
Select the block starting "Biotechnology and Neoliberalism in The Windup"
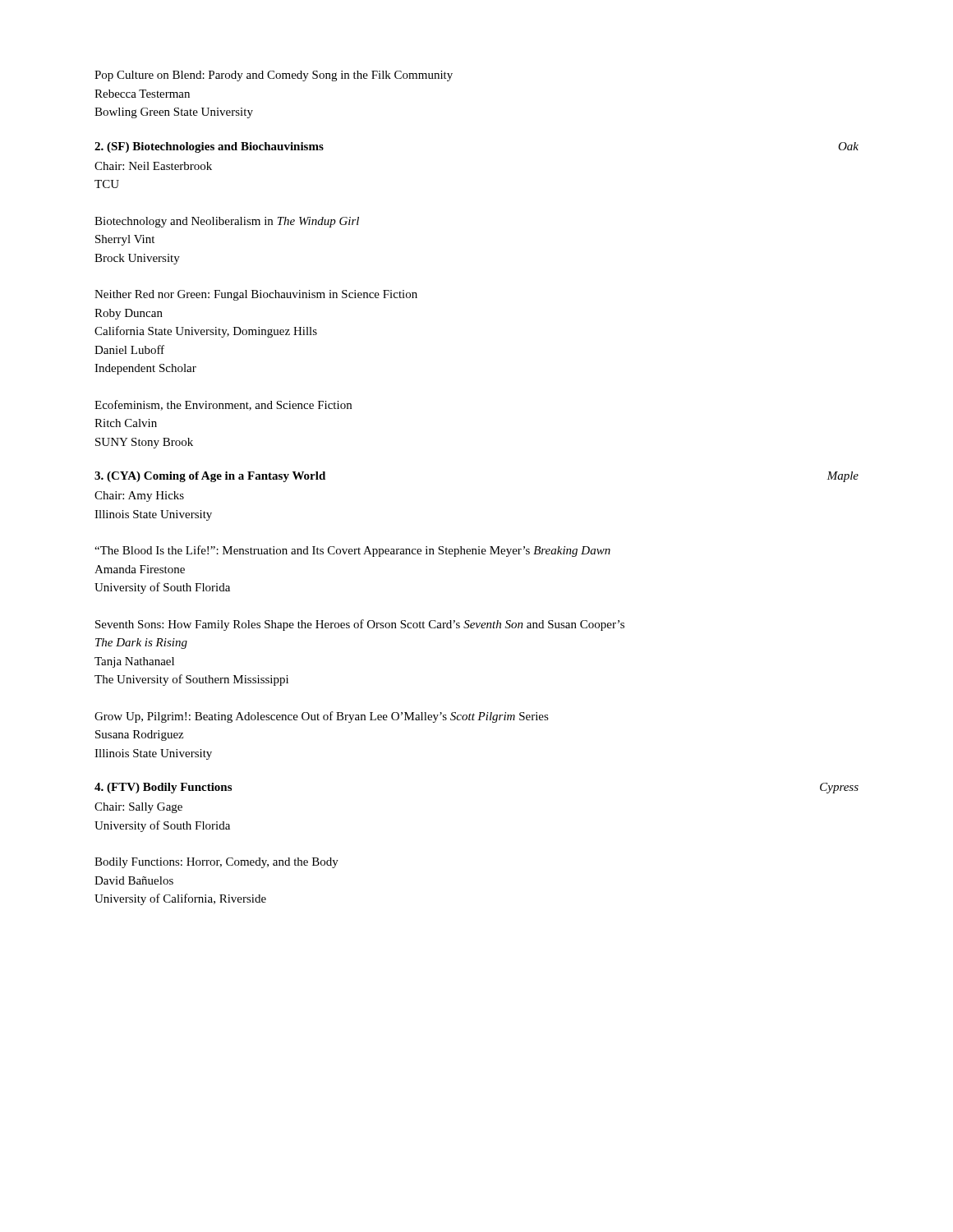tap(227, 222)
